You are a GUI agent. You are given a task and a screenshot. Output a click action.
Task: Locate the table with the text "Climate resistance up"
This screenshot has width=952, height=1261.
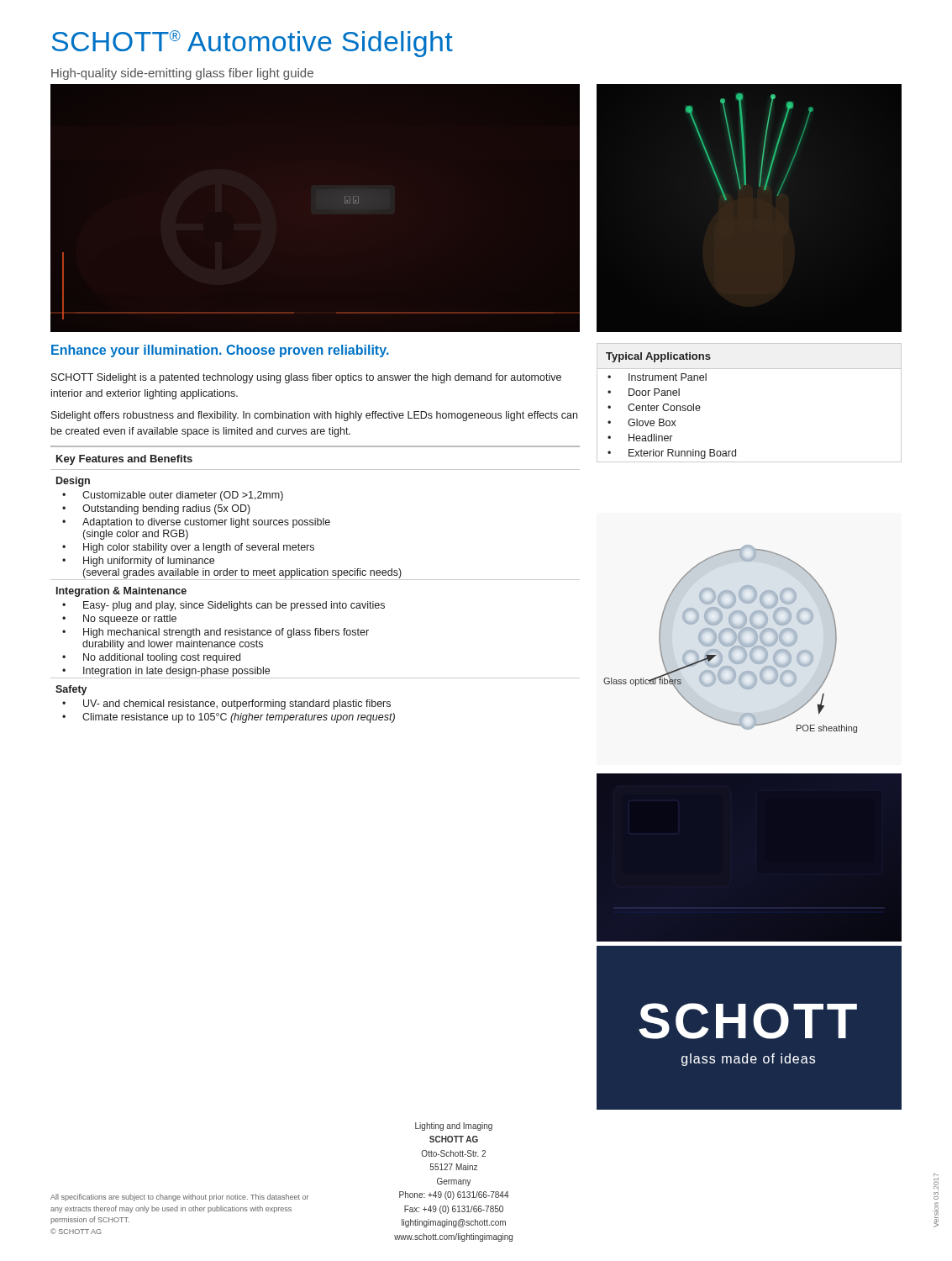[315, 585]
